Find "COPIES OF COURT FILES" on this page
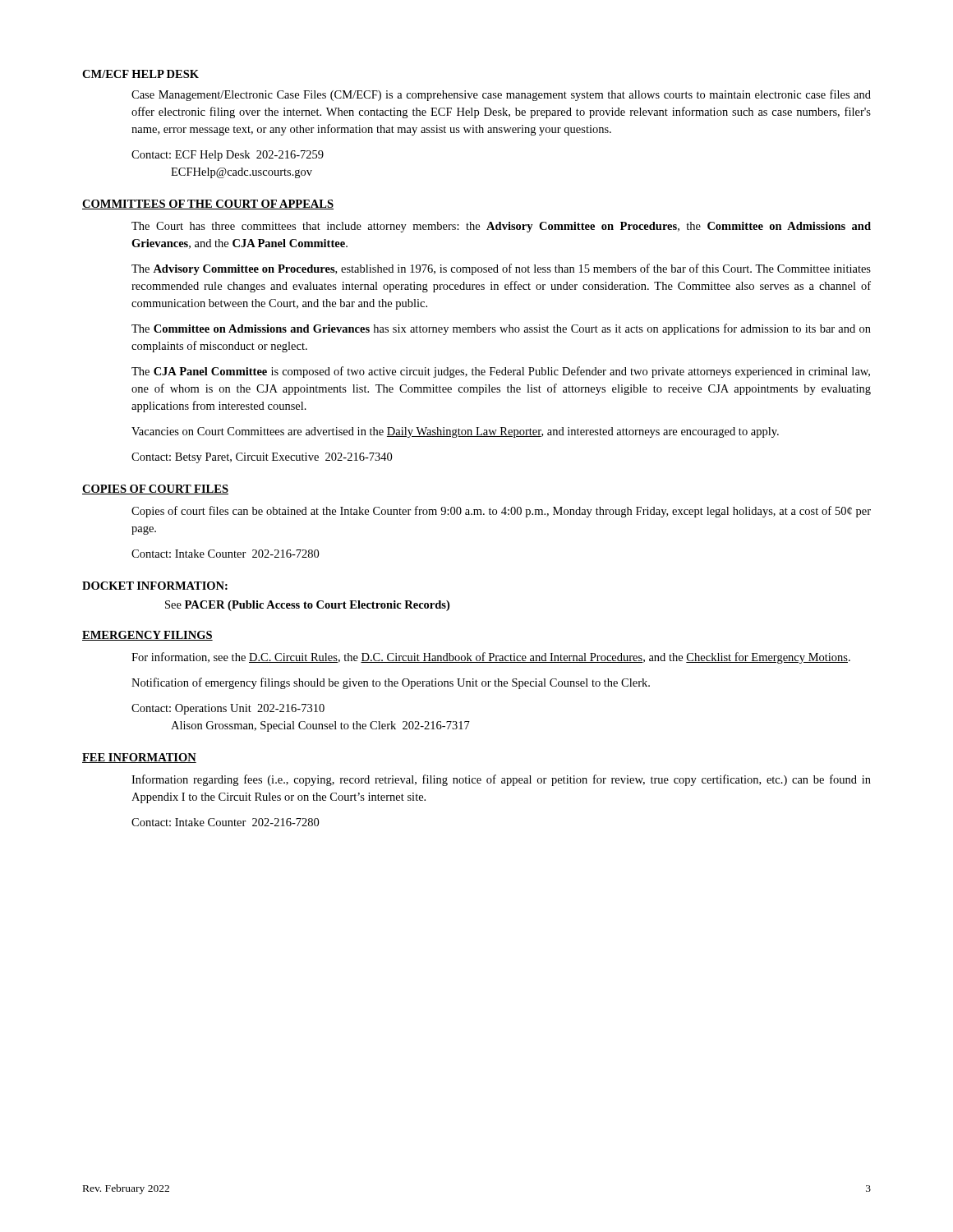This screenshot has height=1232, width=953. pyautogui.click(x=155, y=489)
